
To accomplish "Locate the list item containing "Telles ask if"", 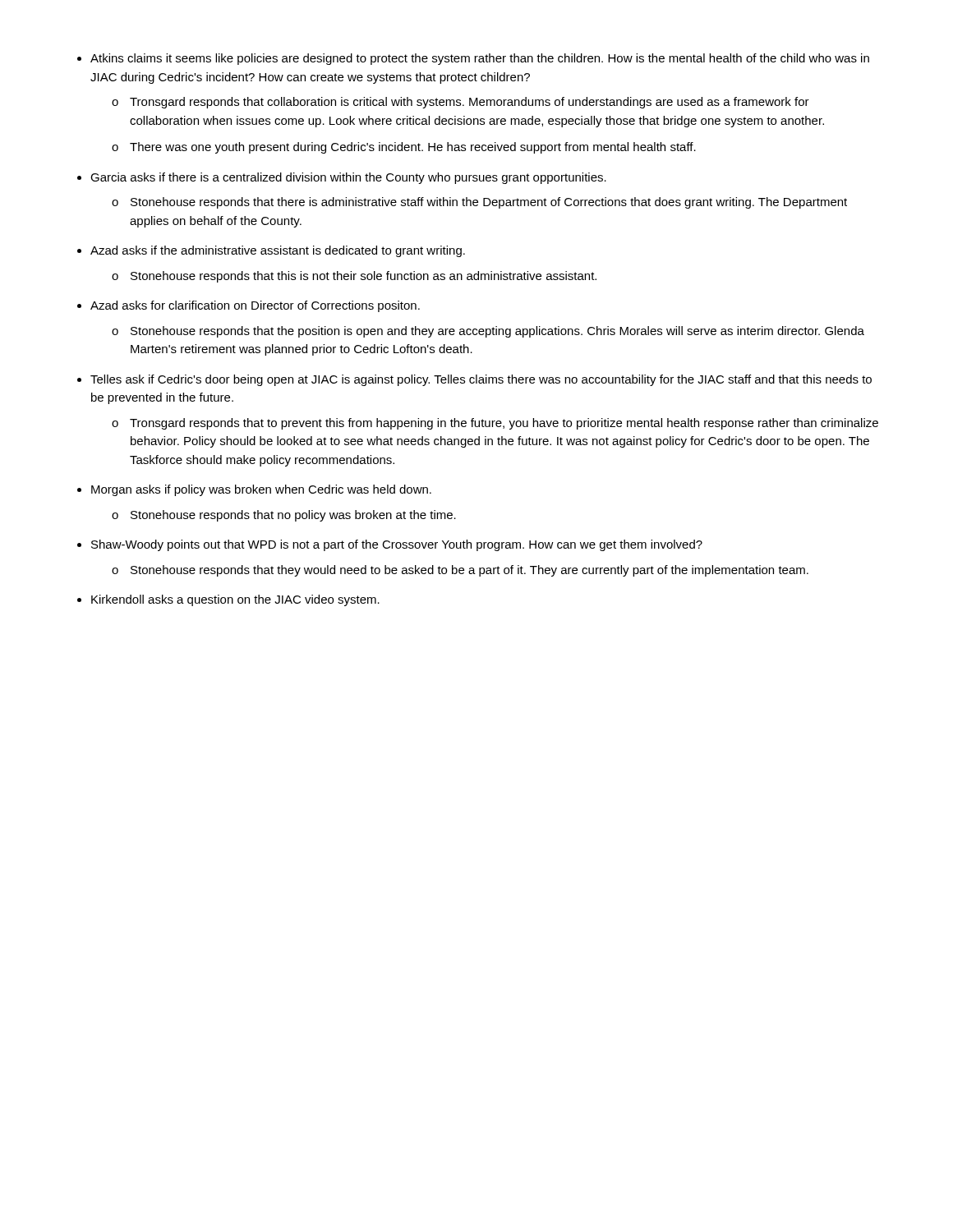I will [x=485, y=420].
